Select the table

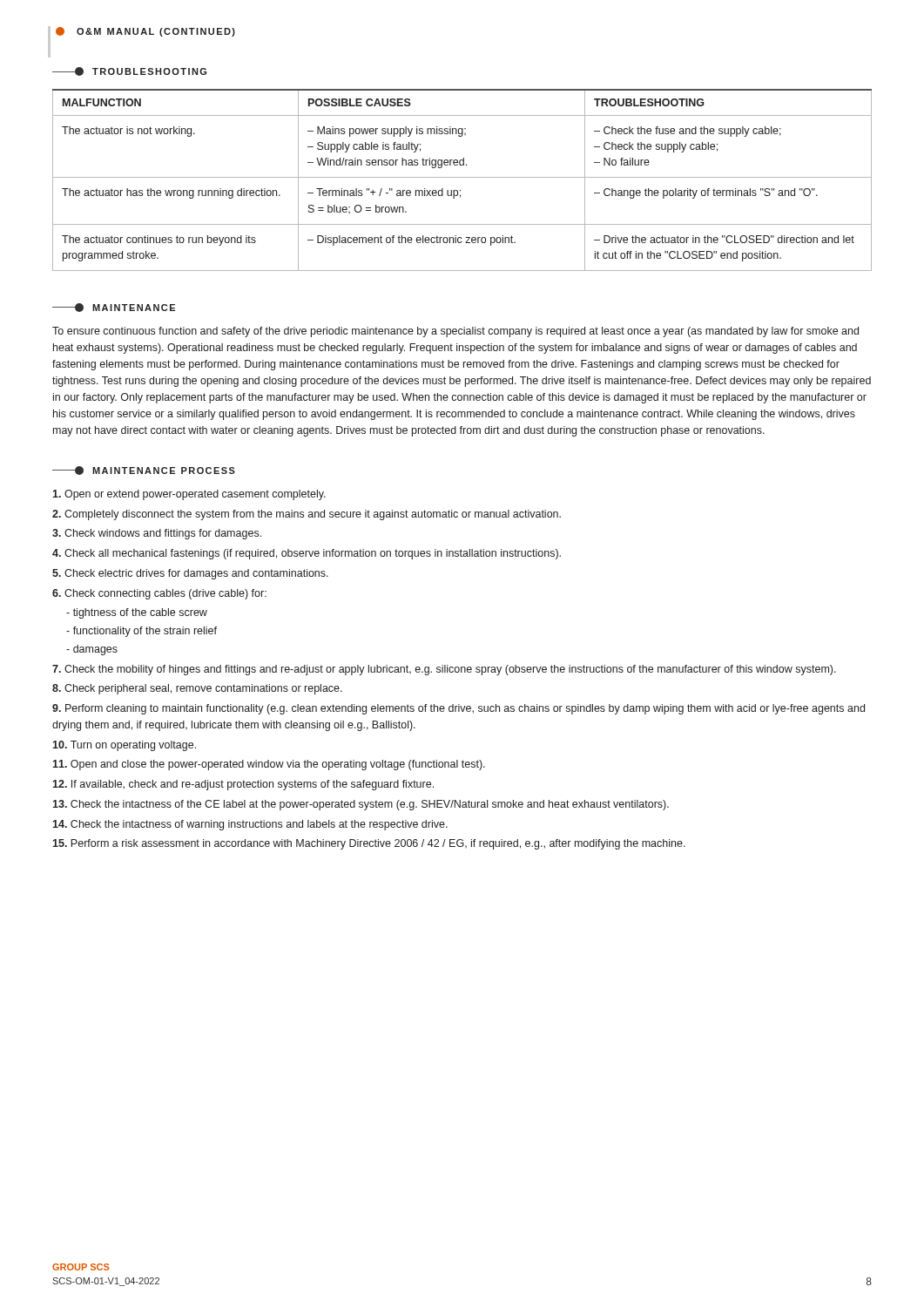[x=462, y=180]
